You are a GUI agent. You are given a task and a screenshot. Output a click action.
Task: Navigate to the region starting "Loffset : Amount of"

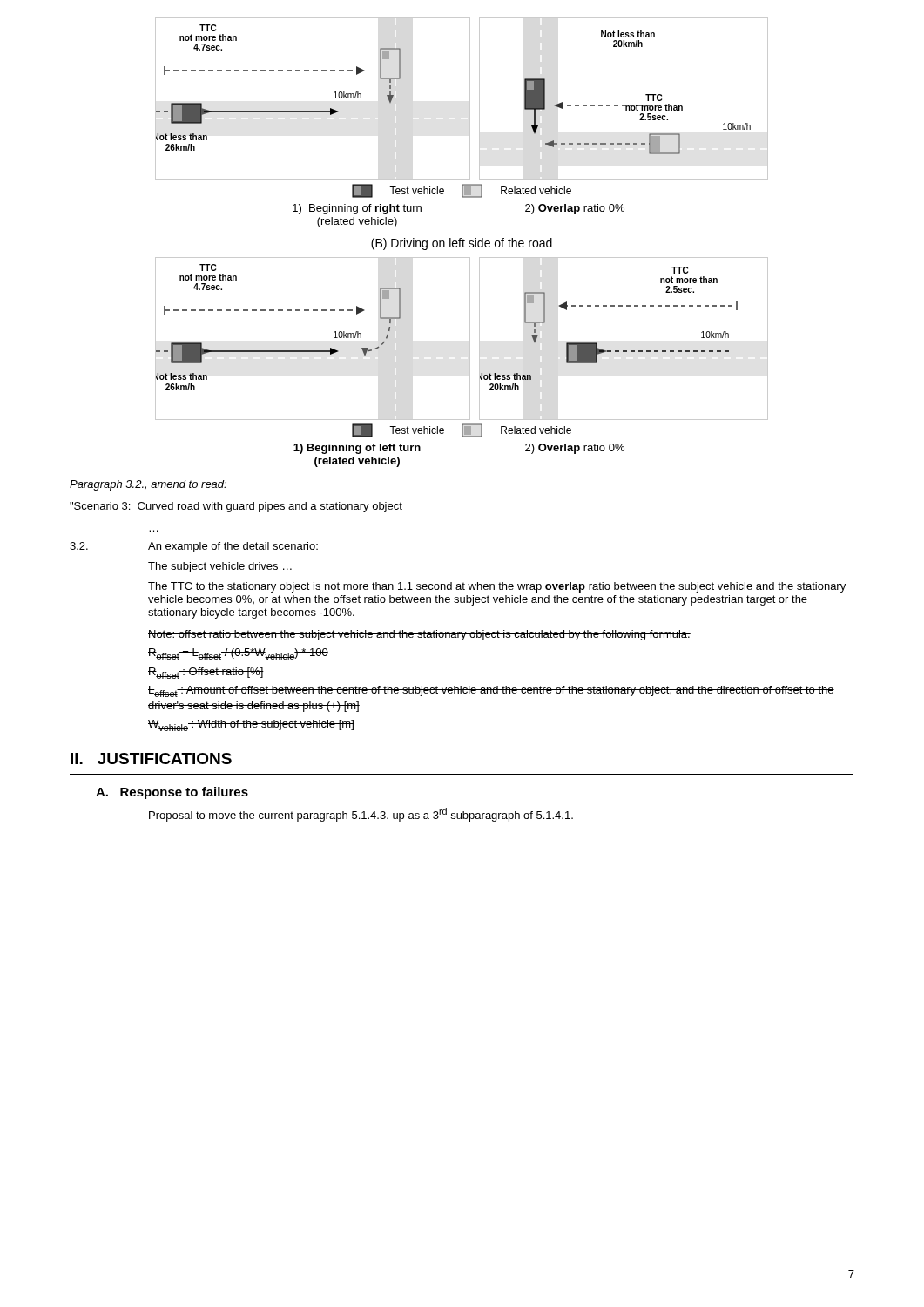pos(491,697)
